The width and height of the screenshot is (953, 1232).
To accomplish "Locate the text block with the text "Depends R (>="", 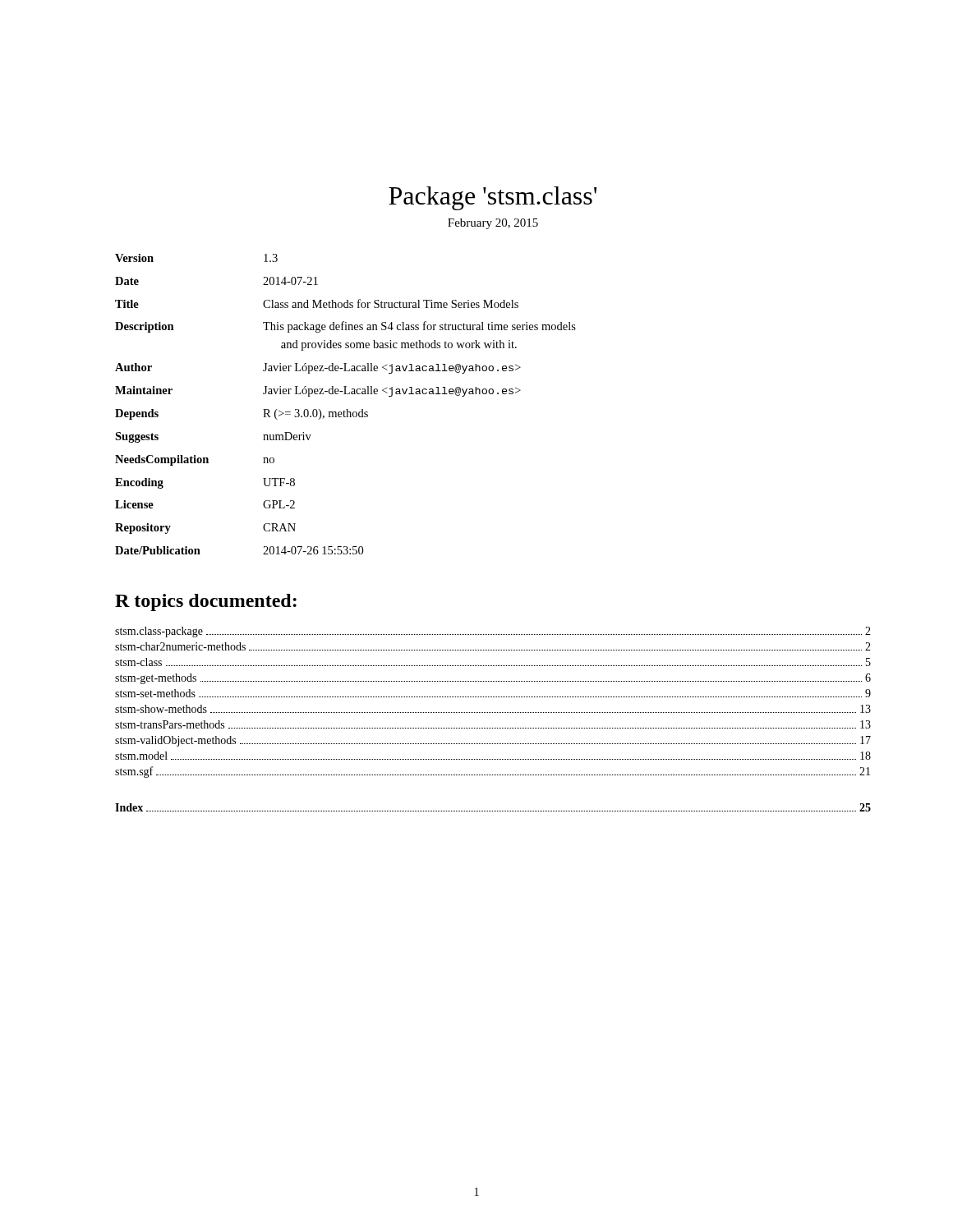I will (131, 414).
